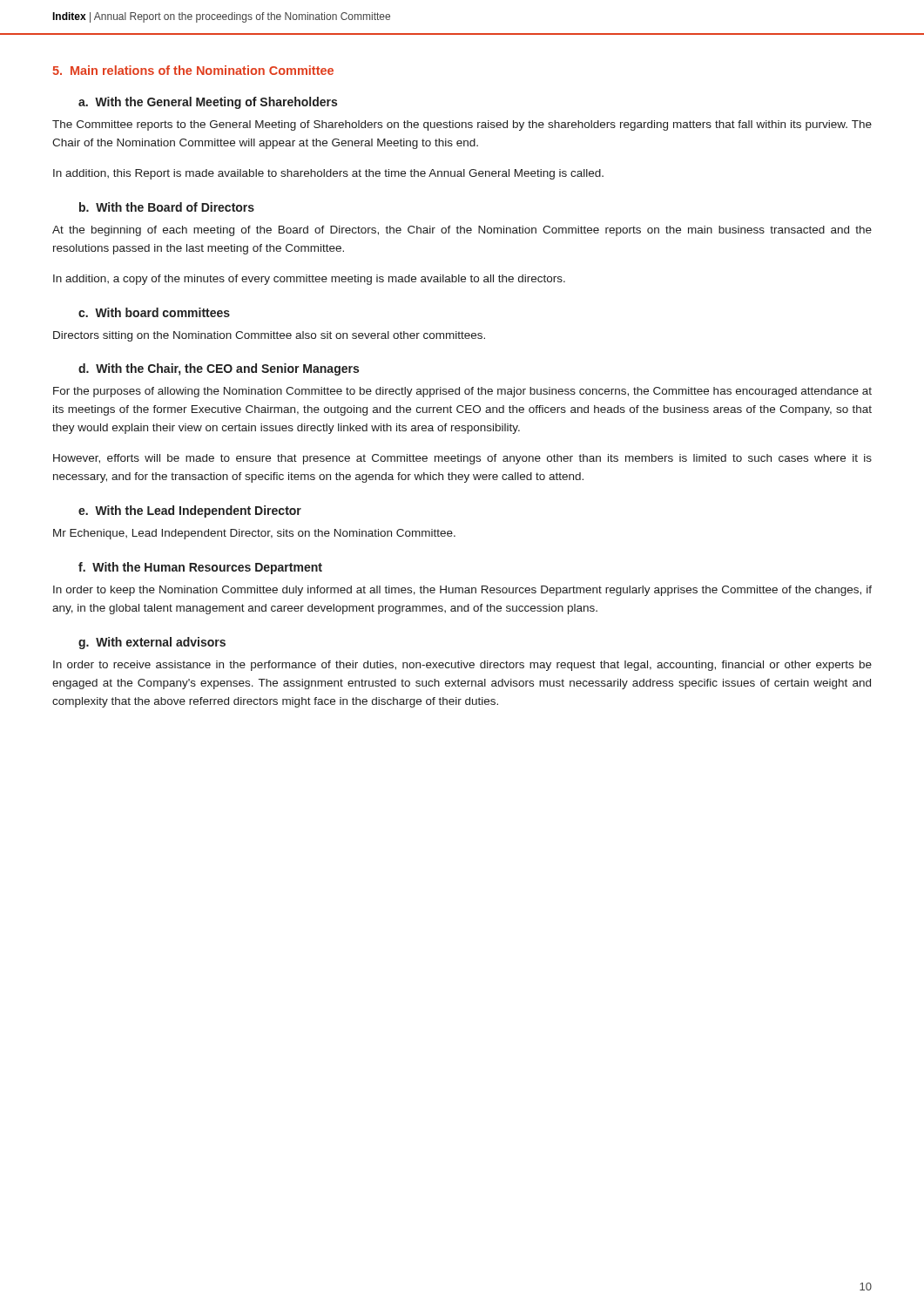Viewport: 924px width, 1307px height.
Task: Point to the passage starting "In order to receive"
Action: pos(462,682)
